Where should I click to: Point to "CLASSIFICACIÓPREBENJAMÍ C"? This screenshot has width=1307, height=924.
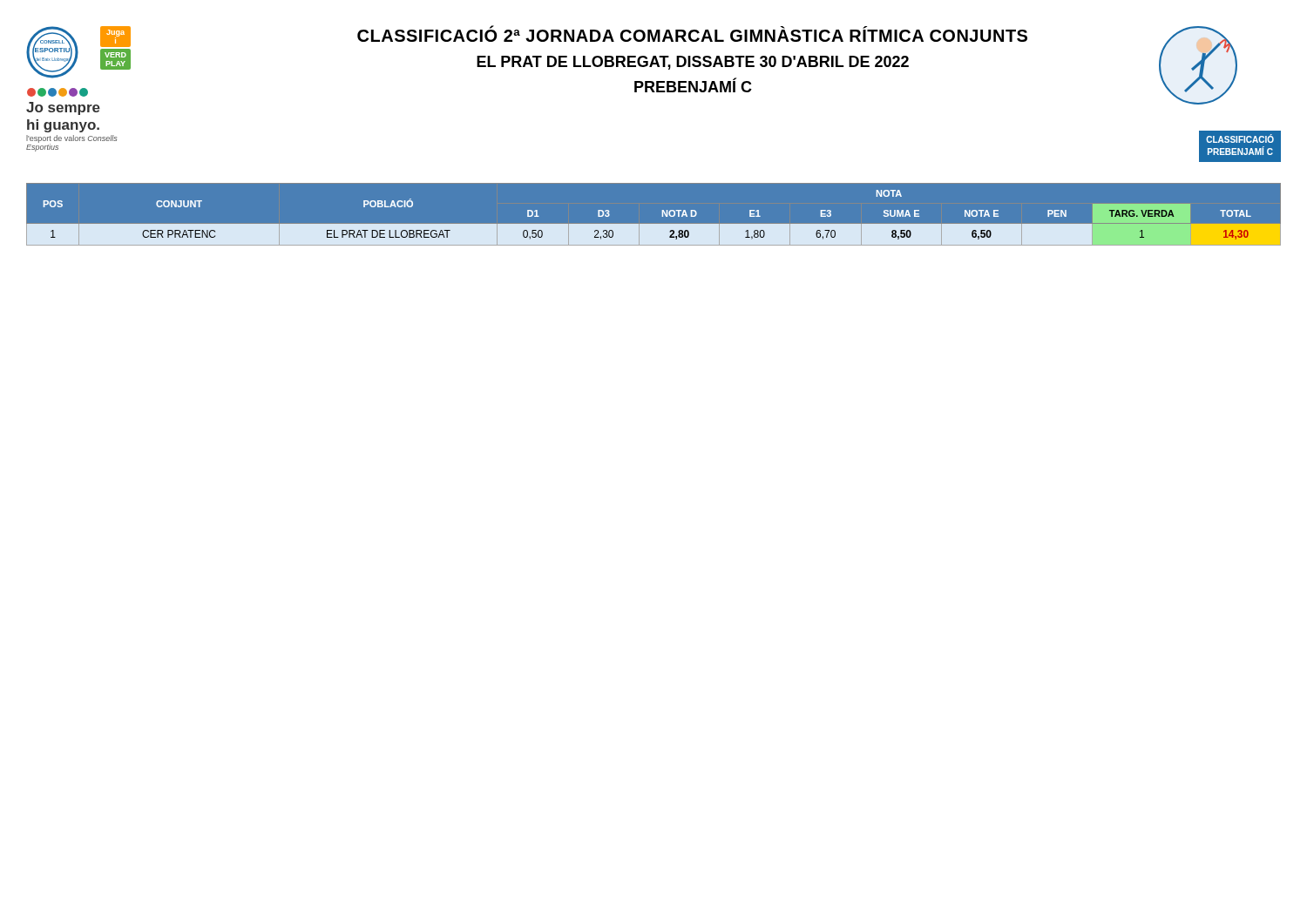pyautogui.click(x=1240, y=146)
